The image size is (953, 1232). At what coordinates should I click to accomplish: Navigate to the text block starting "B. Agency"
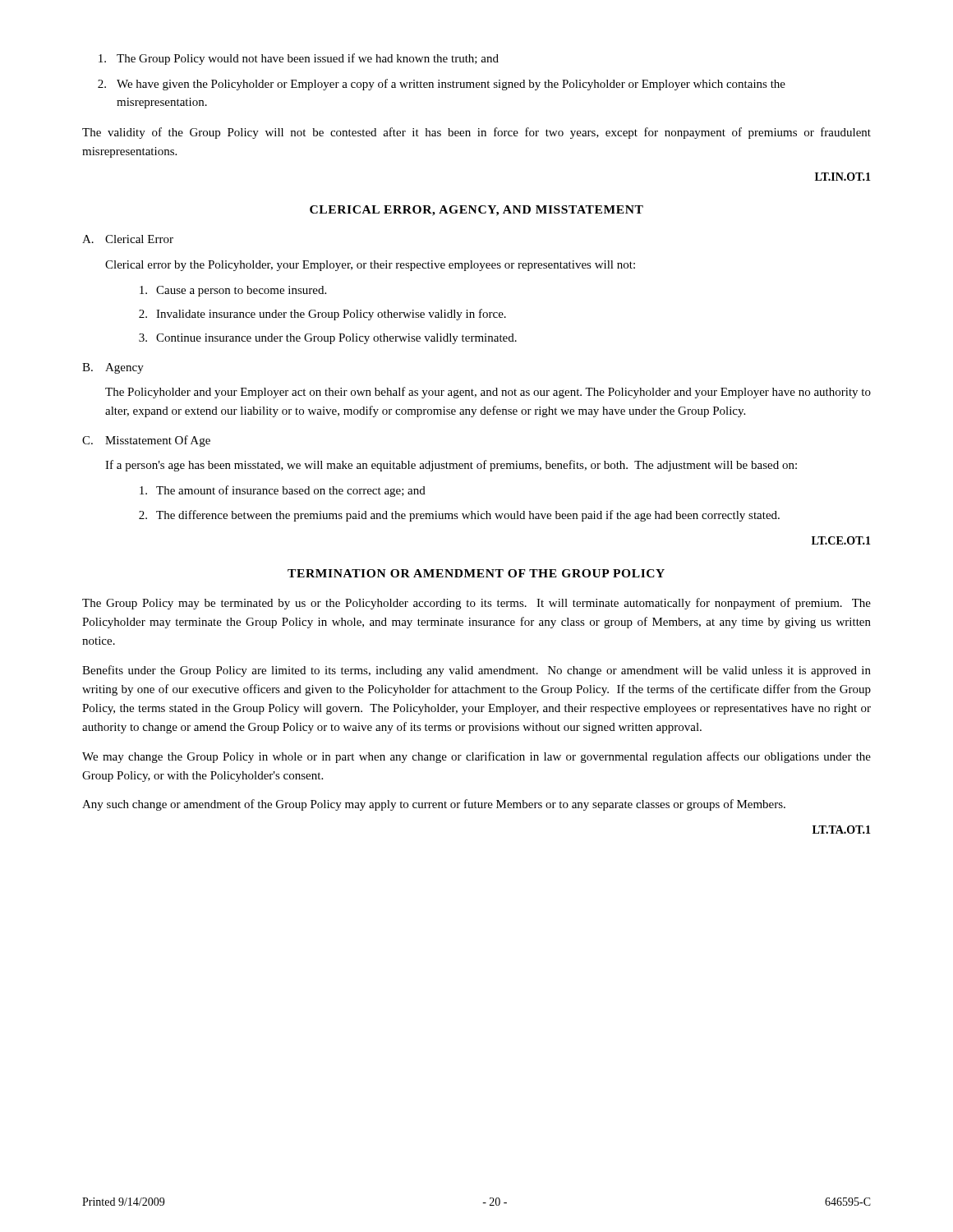click(113, 367)
